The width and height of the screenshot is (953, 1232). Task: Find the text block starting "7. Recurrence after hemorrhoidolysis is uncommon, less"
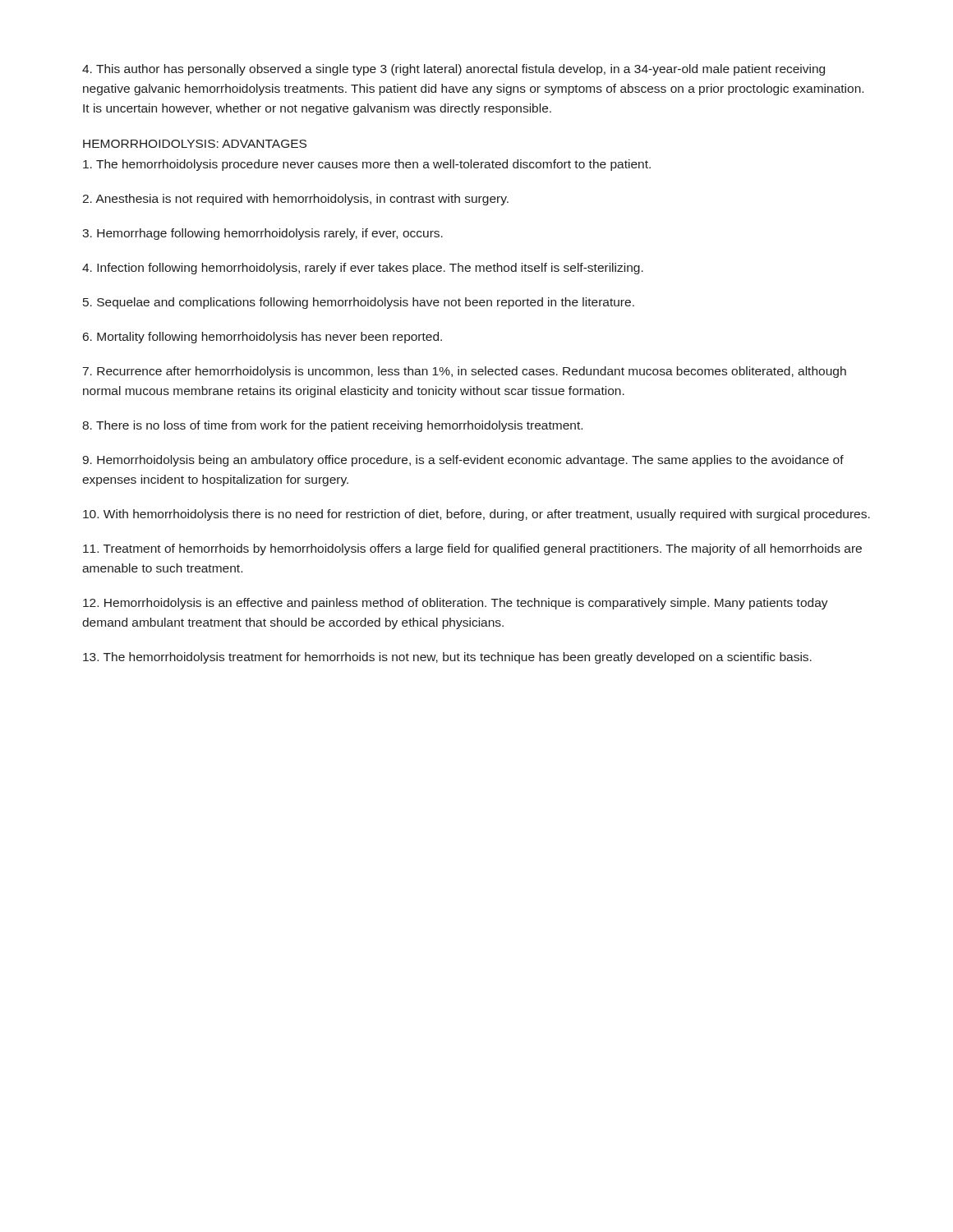click(464, 381)
